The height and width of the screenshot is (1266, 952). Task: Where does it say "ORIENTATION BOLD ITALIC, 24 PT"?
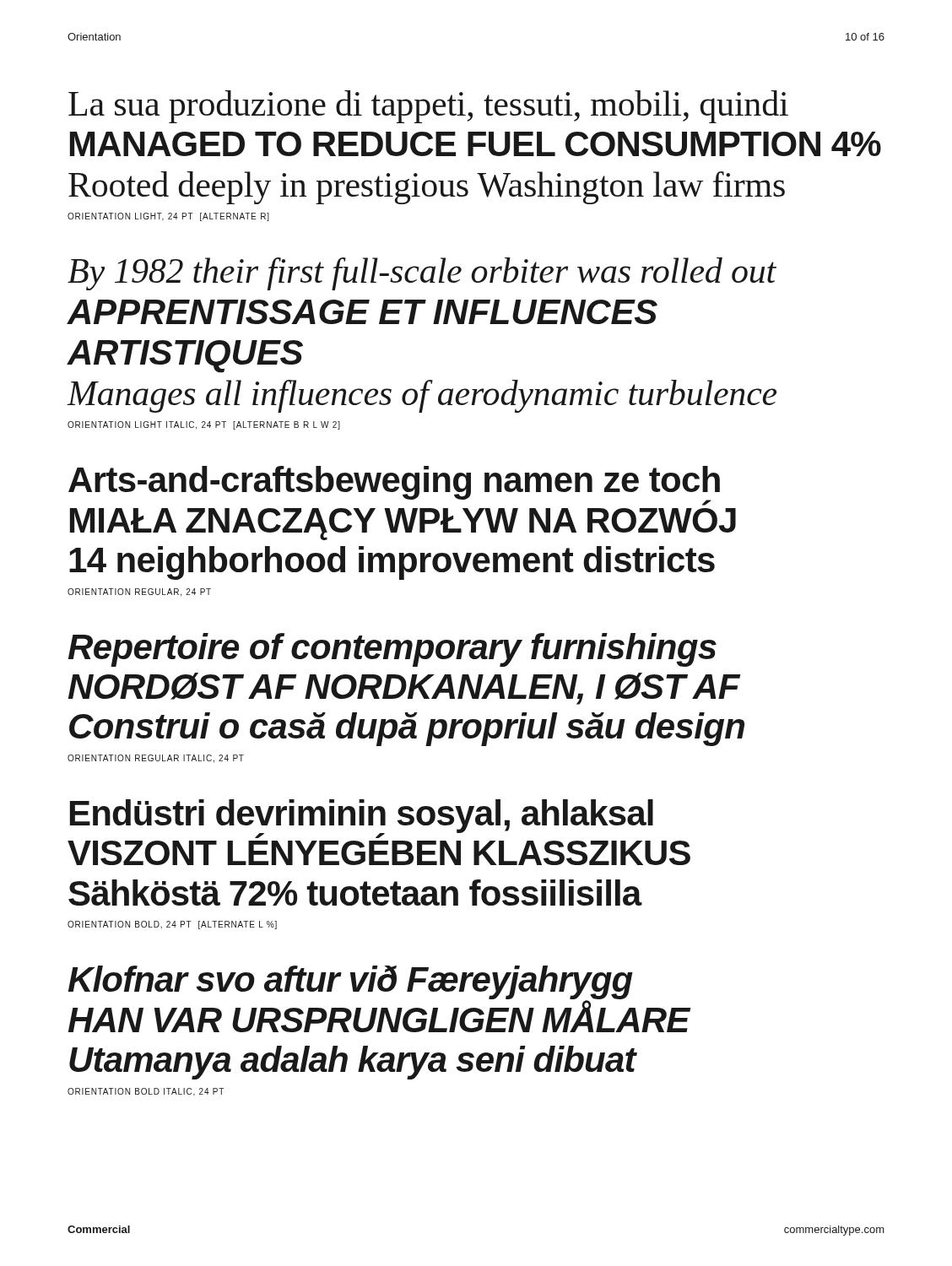click(x=146, y=1092)
